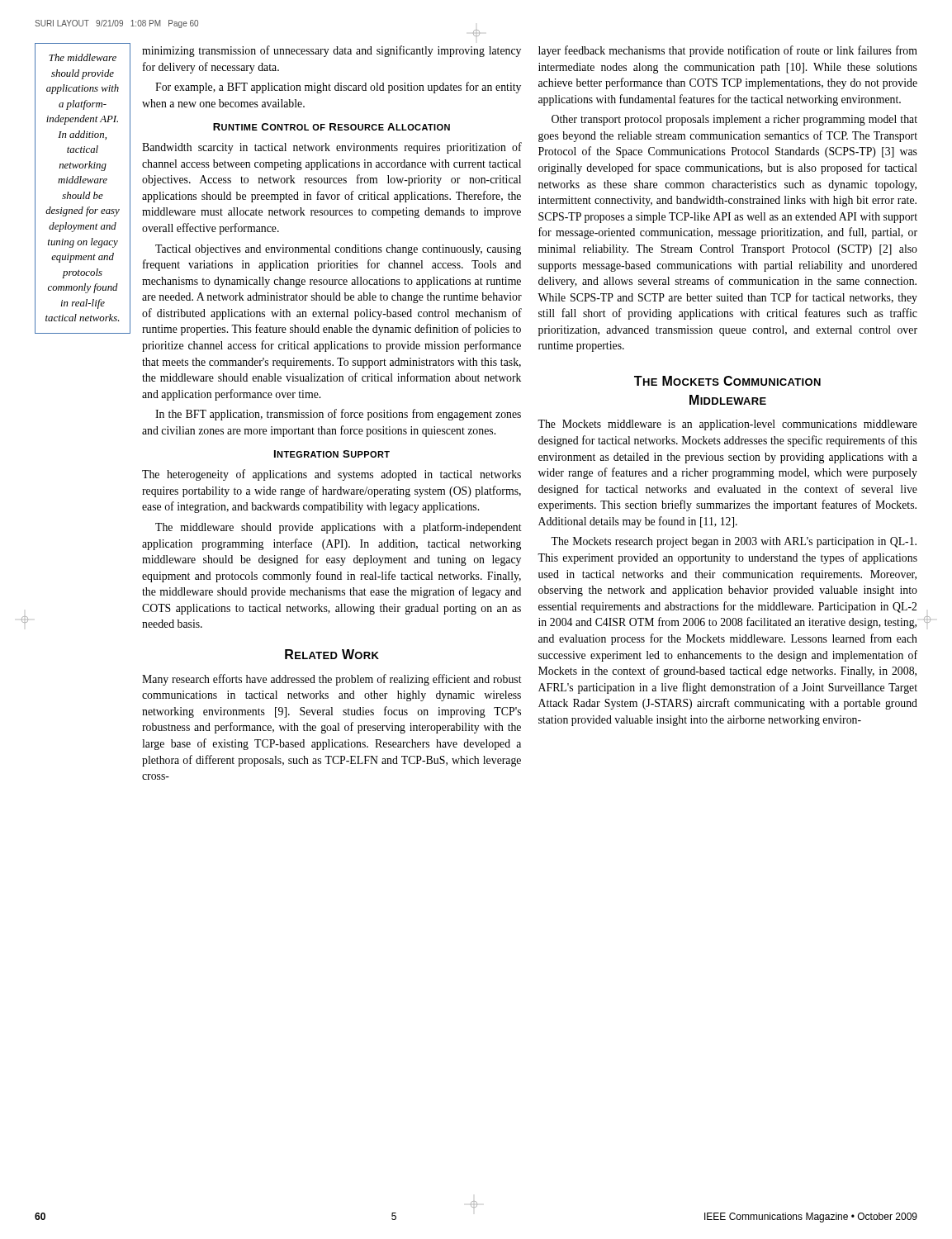The width and height of the screenshot is (952, 1239).
Task: Locate the region starting "INTEGRATION SUPPORT"
Action: pos(332,454)
